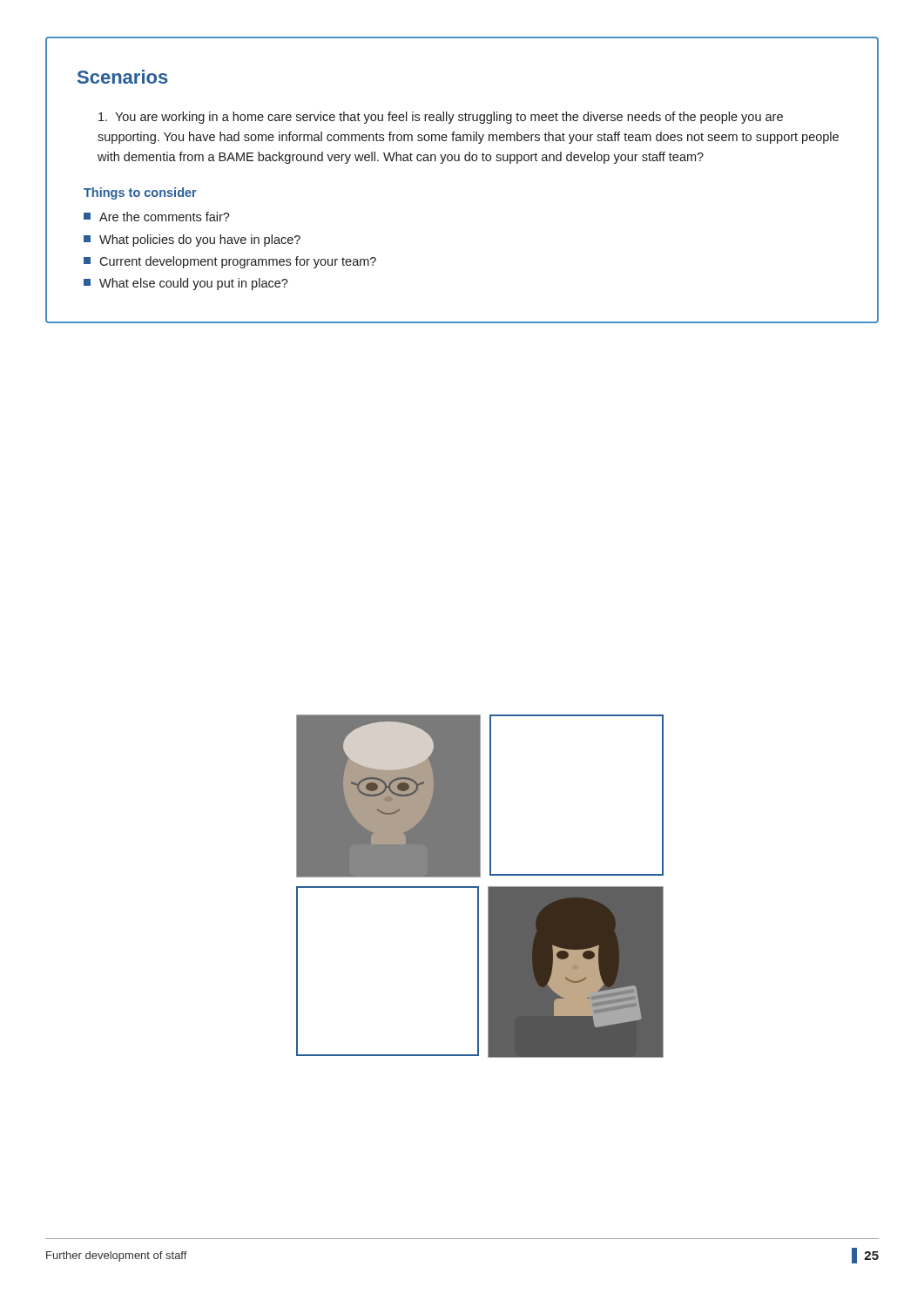Screen dimensions: 1307x924
Task: Click on the list item that reads "What else could you put in place?"
Action: tap(186, 284)
